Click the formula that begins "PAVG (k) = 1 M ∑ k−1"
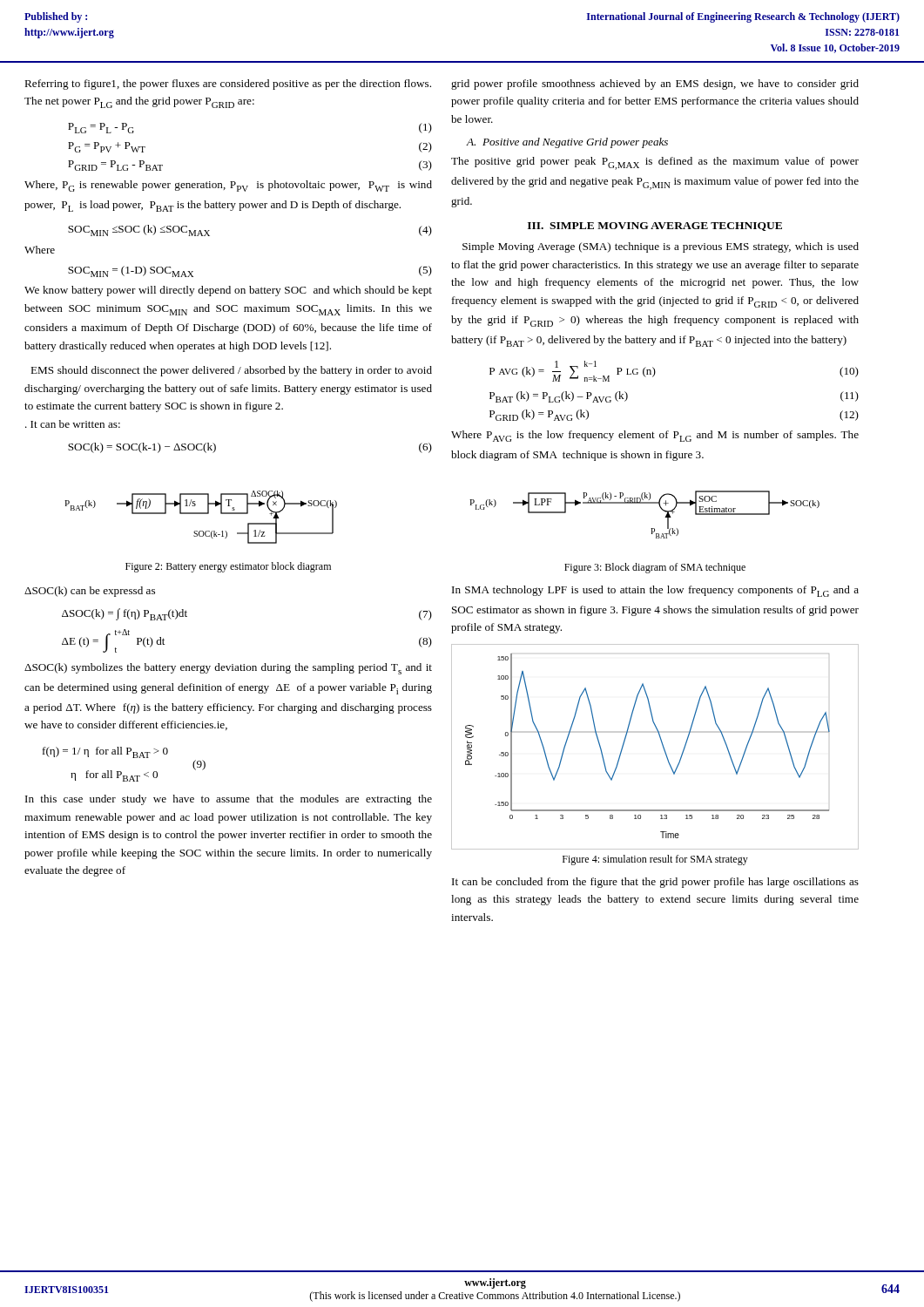Screen dimensions: 1307x924 (573, 371)
